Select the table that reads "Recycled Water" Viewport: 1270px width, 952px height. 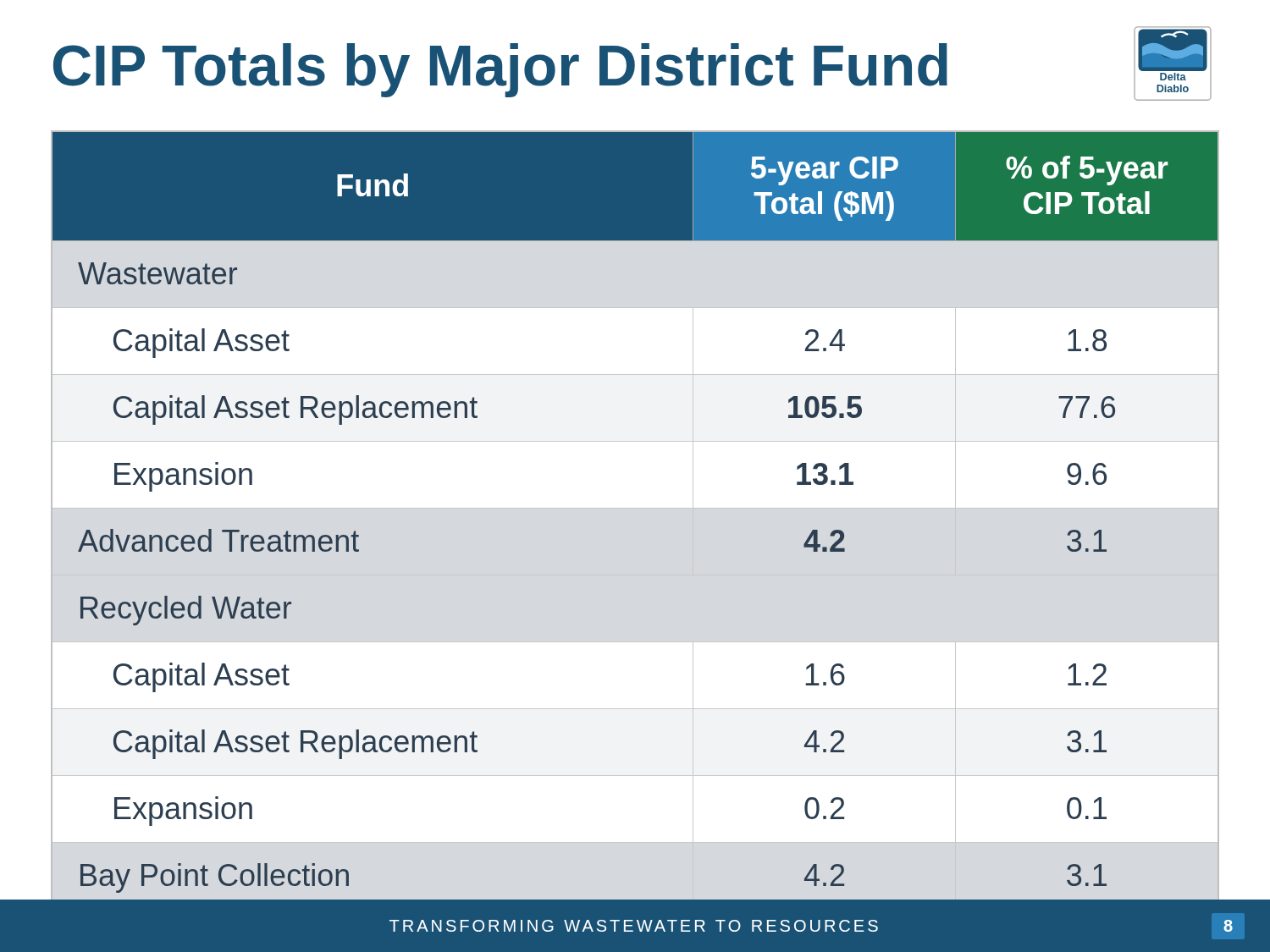(635, 537)
